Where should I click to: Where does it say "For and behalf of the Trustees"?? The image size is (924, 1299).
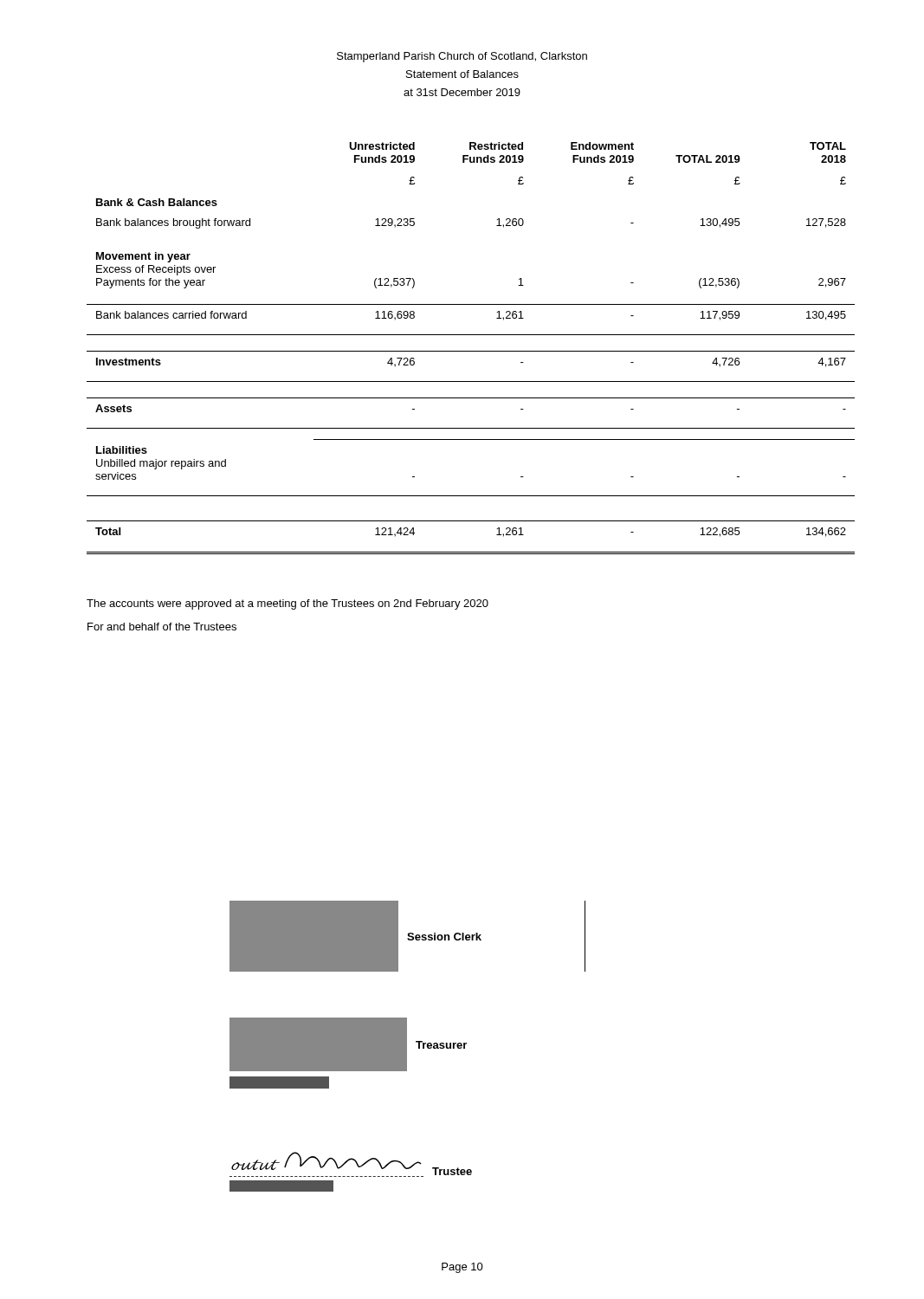click(162, 627)
